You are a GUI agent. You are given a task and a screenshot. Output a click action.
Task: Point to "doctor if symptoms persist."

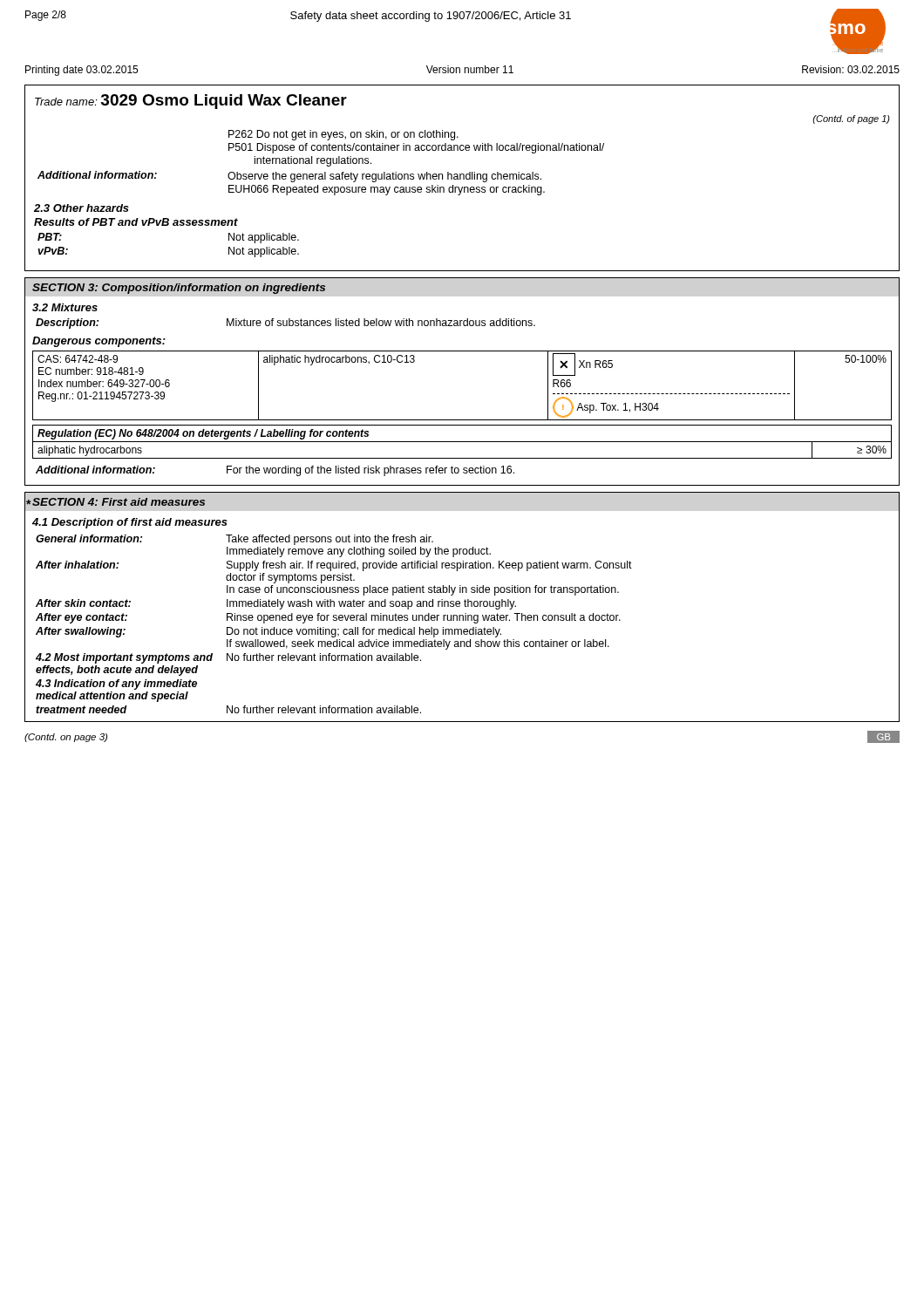pyautogui.click(x=291, y=577)
